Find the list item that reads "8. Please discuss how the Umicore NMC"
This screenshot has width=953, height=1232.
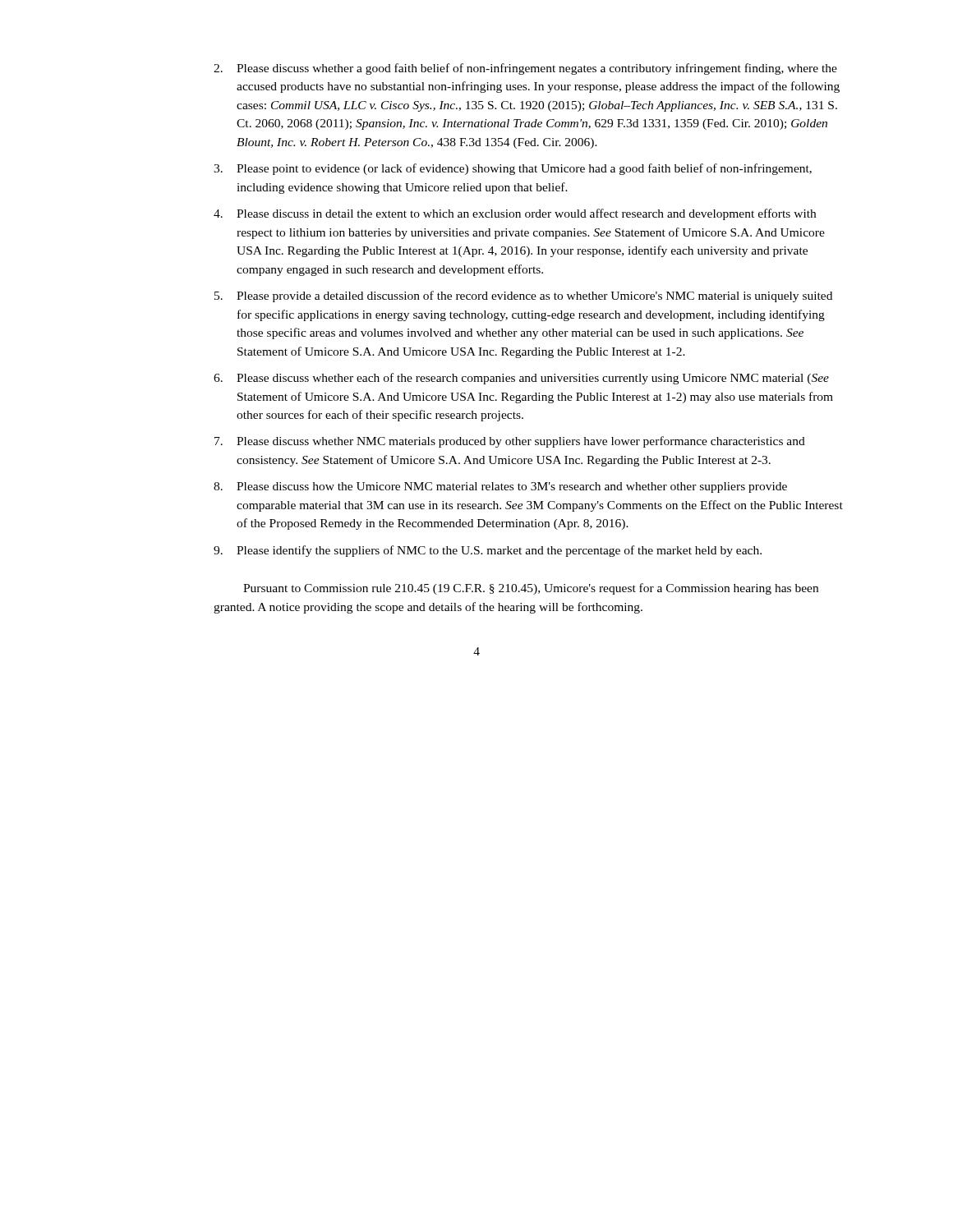pyautogui.click(x=530, y=505)
